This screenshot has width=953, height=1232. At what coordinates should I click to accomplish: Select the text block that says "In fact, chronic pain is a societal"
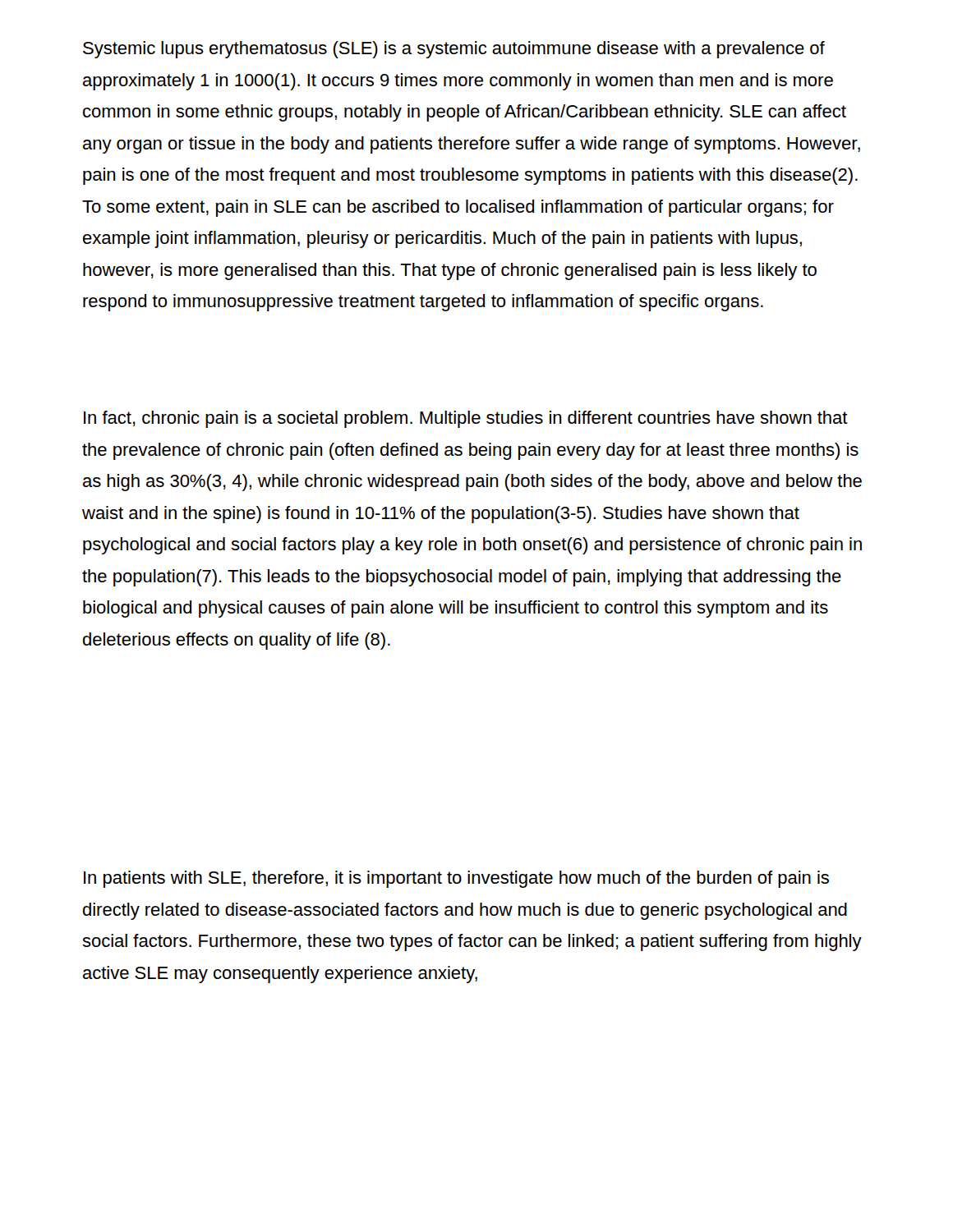pyautogui.click(x=472, y=528)
